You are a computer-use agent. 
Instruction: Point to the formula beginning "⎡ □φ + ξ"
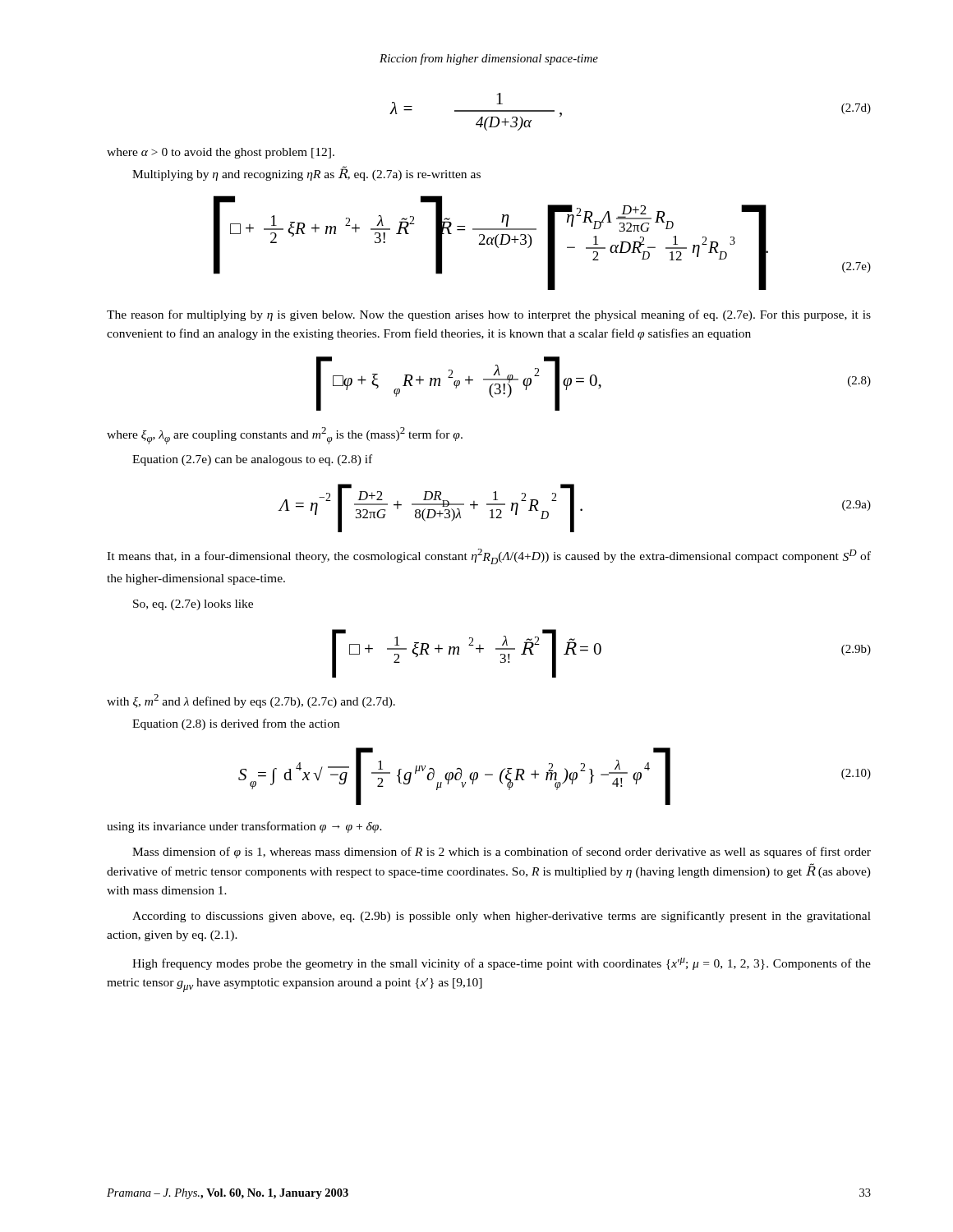(x=589, y=381)
